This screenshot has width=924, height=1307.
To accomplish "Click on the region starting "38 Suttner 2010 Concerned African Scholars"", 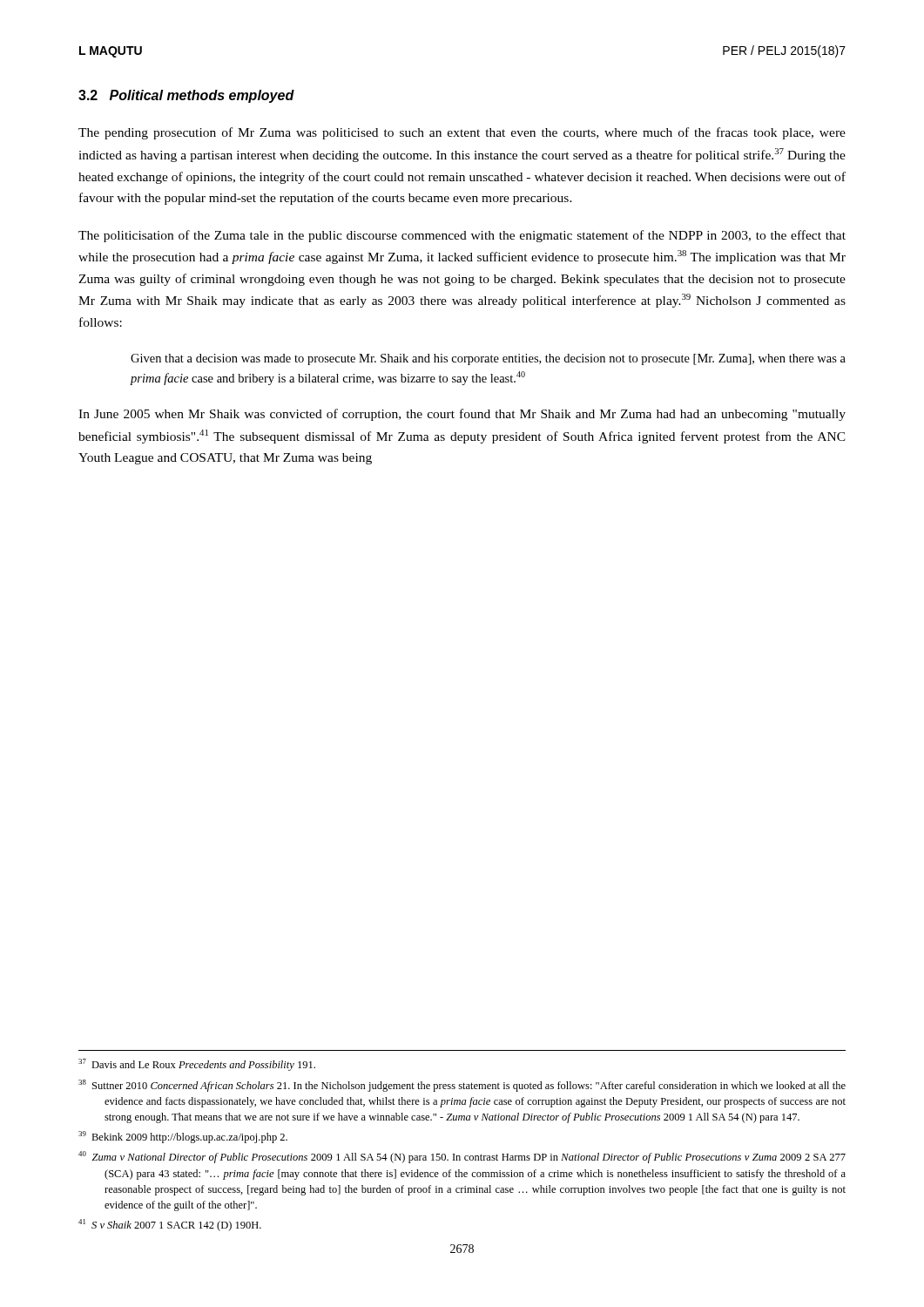I will (462, 1100).
